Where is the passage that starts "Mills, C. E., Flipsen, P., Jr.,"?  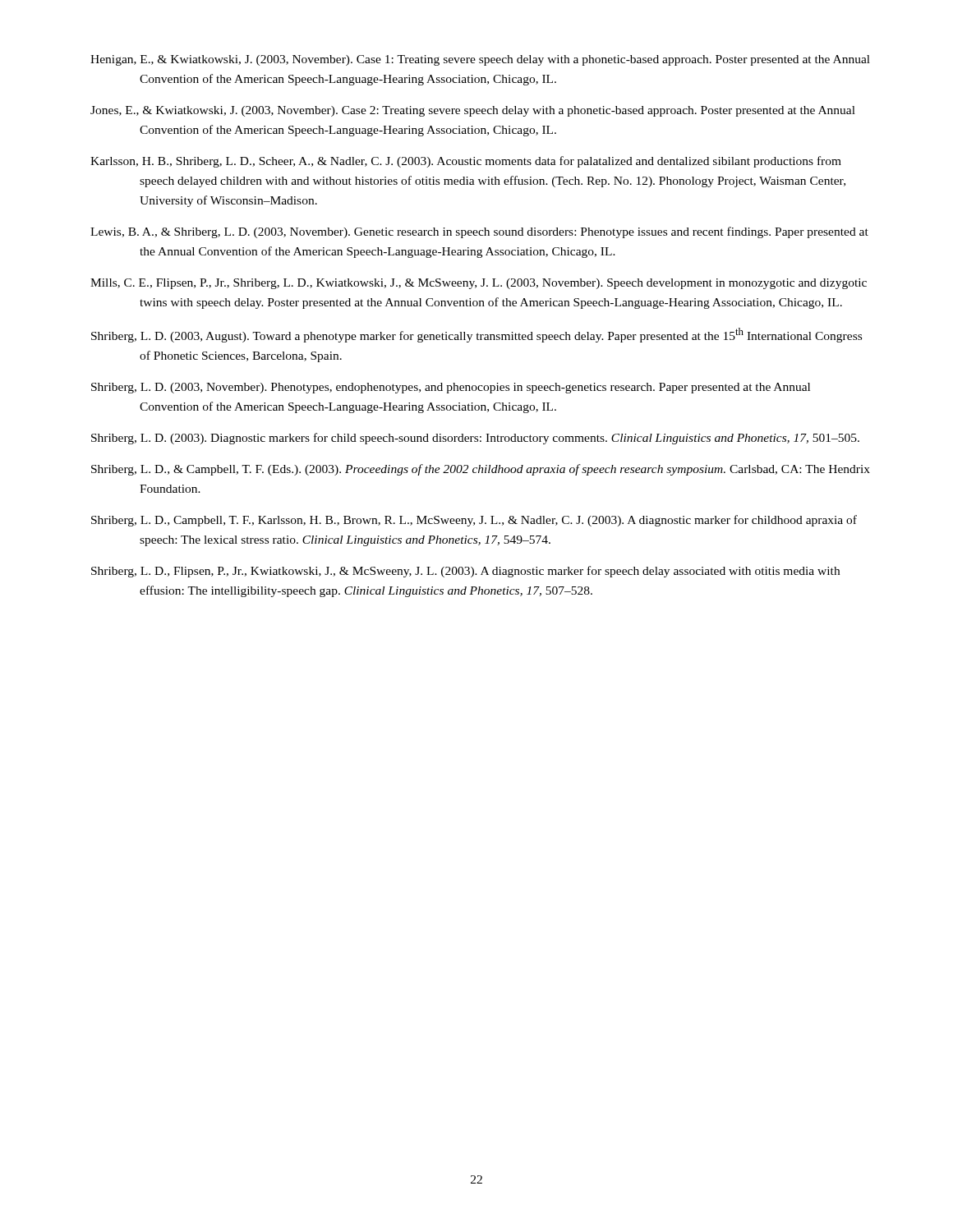tap(479, 292)
